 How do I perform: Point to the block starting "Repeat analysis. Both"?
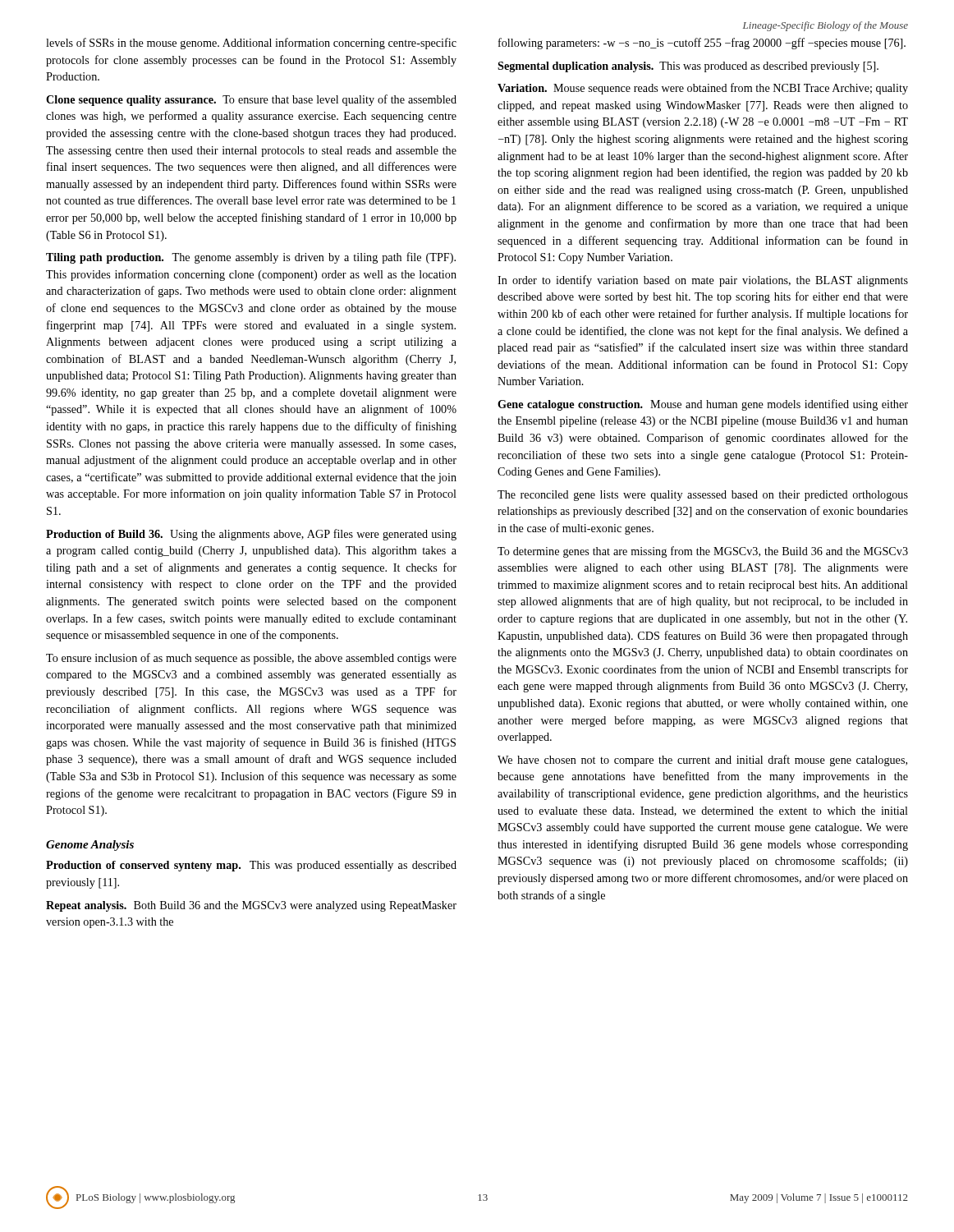pyautogui.click(x=251, y=914)
